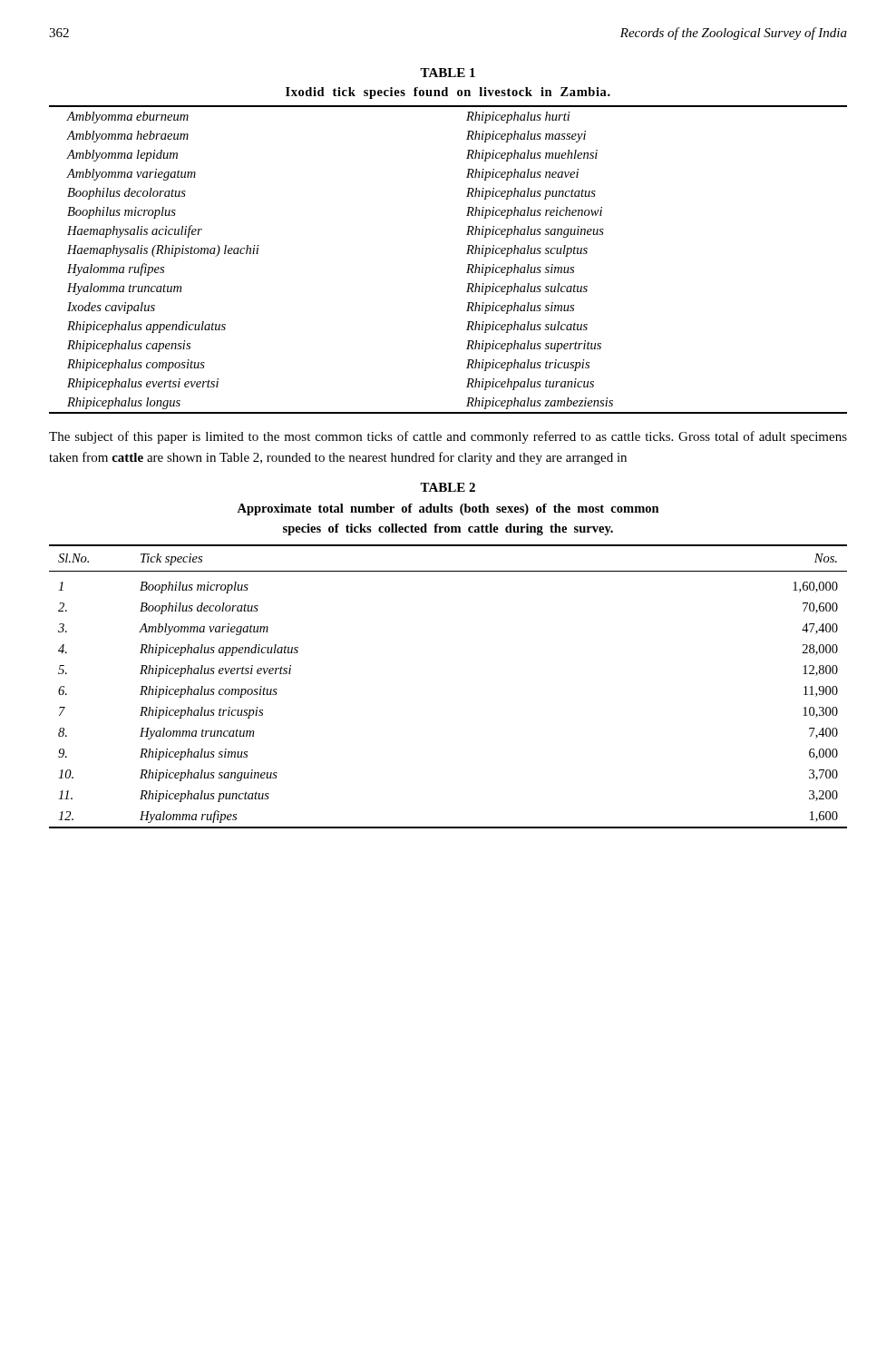
Task: Locate the title with the text "TABLE 2"
Action: [448, 487]
